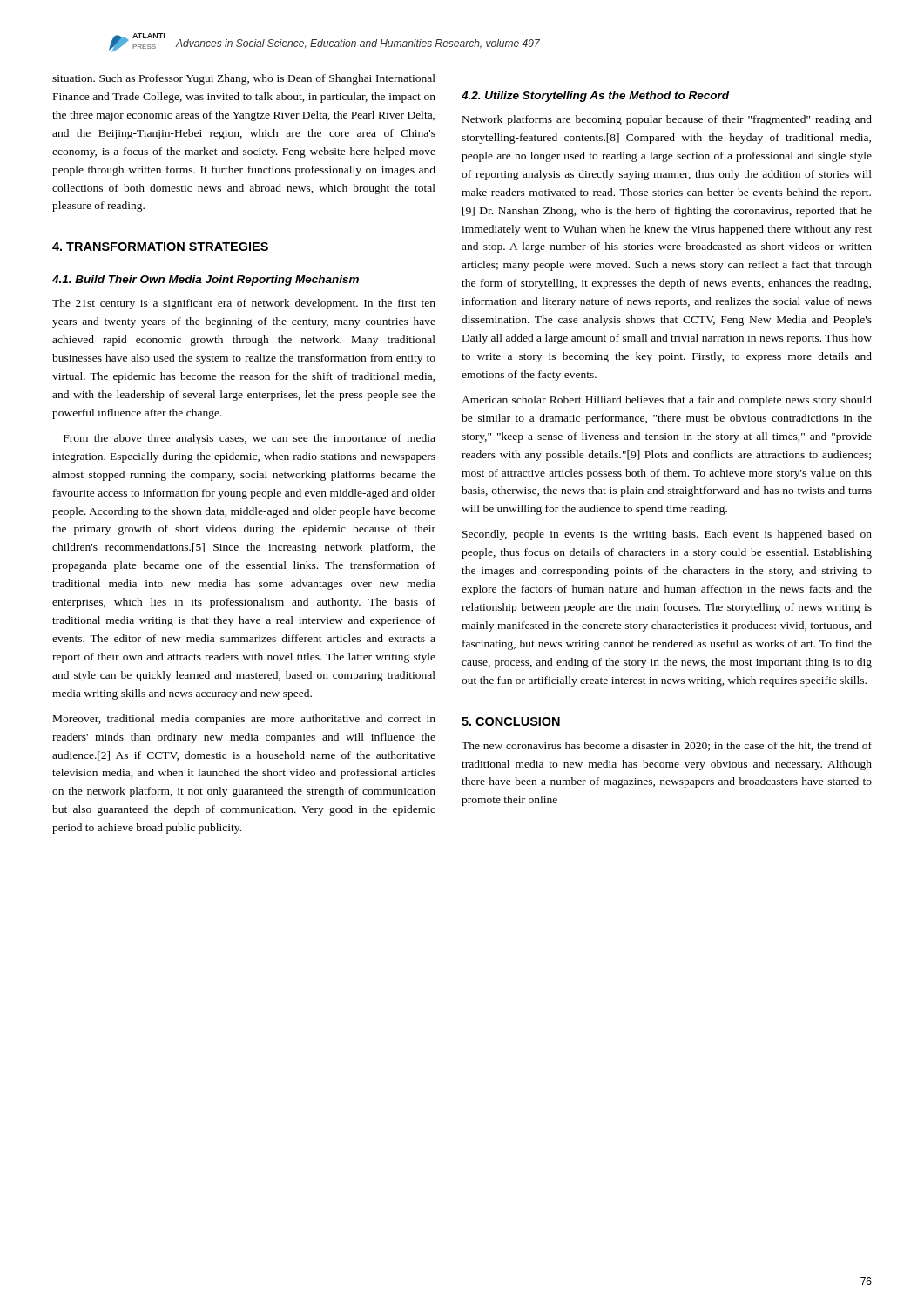
Task: Where does it say "5. CONCLUSION"?
Action: click(511, 721)
